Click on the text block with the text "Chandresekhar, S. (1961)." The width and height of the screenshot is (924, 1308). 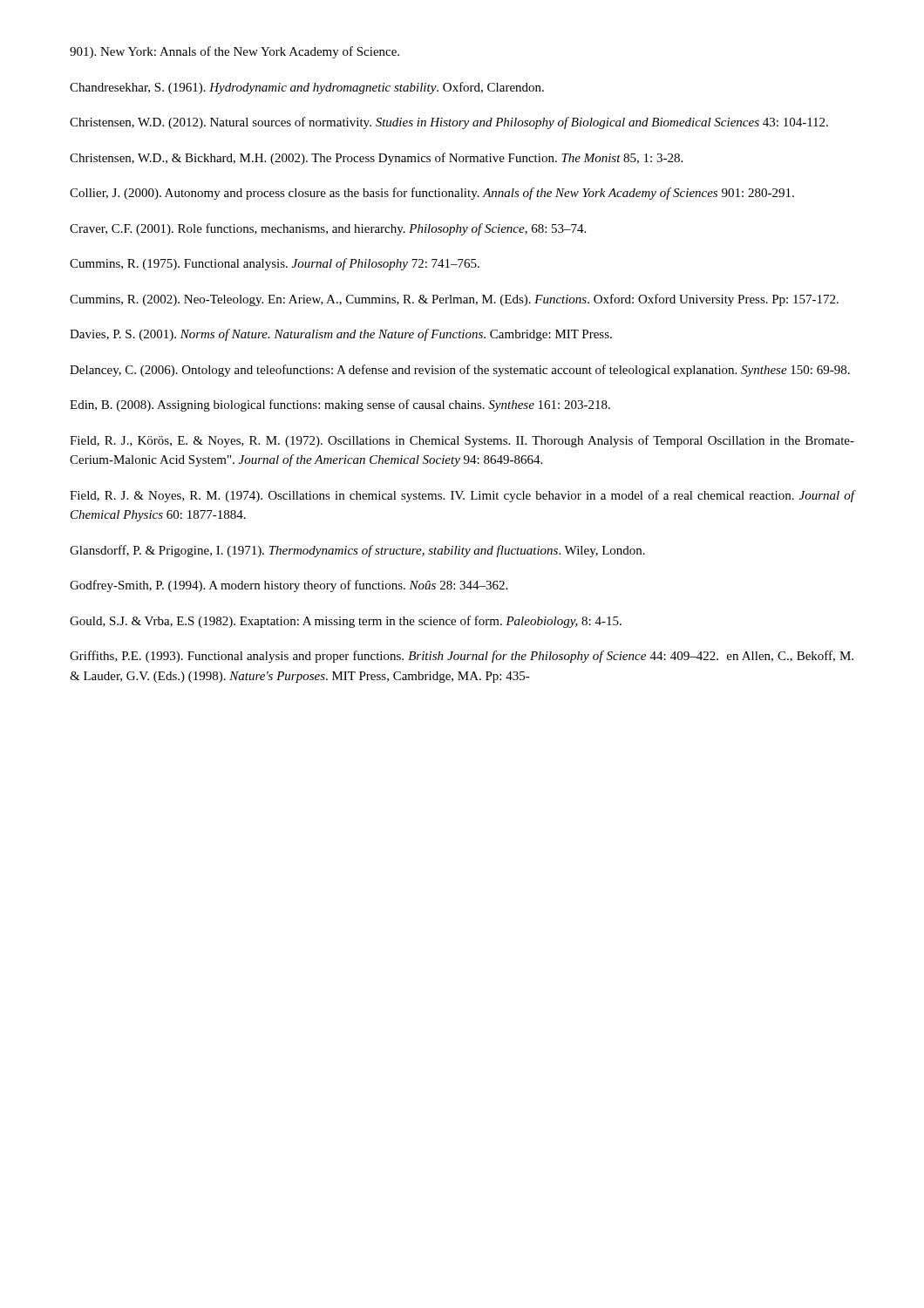(307, 87)
